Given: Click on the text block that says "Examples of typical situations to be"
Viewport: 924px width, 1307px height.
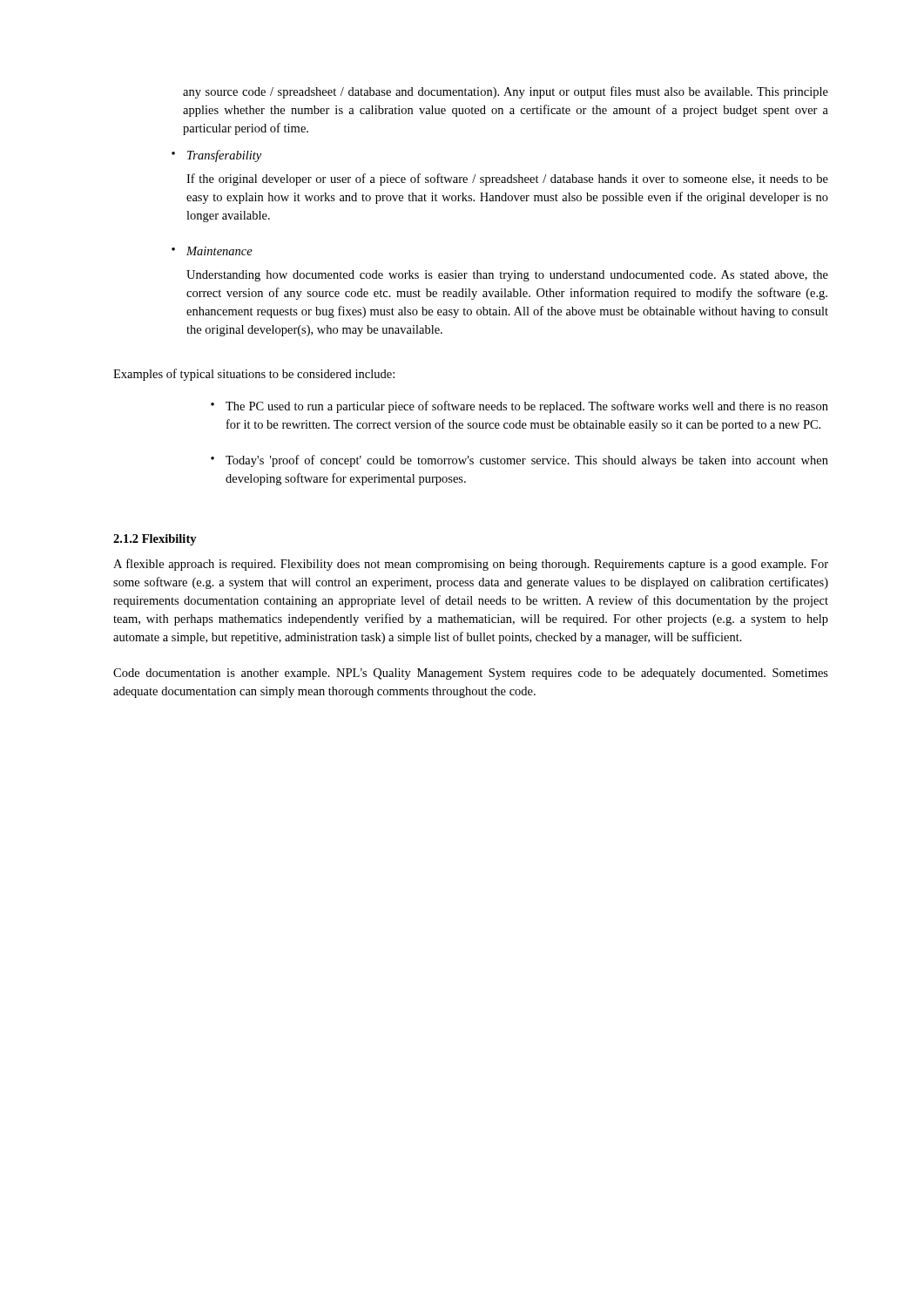Looking at the screenshot, I should tap(254, 375).
